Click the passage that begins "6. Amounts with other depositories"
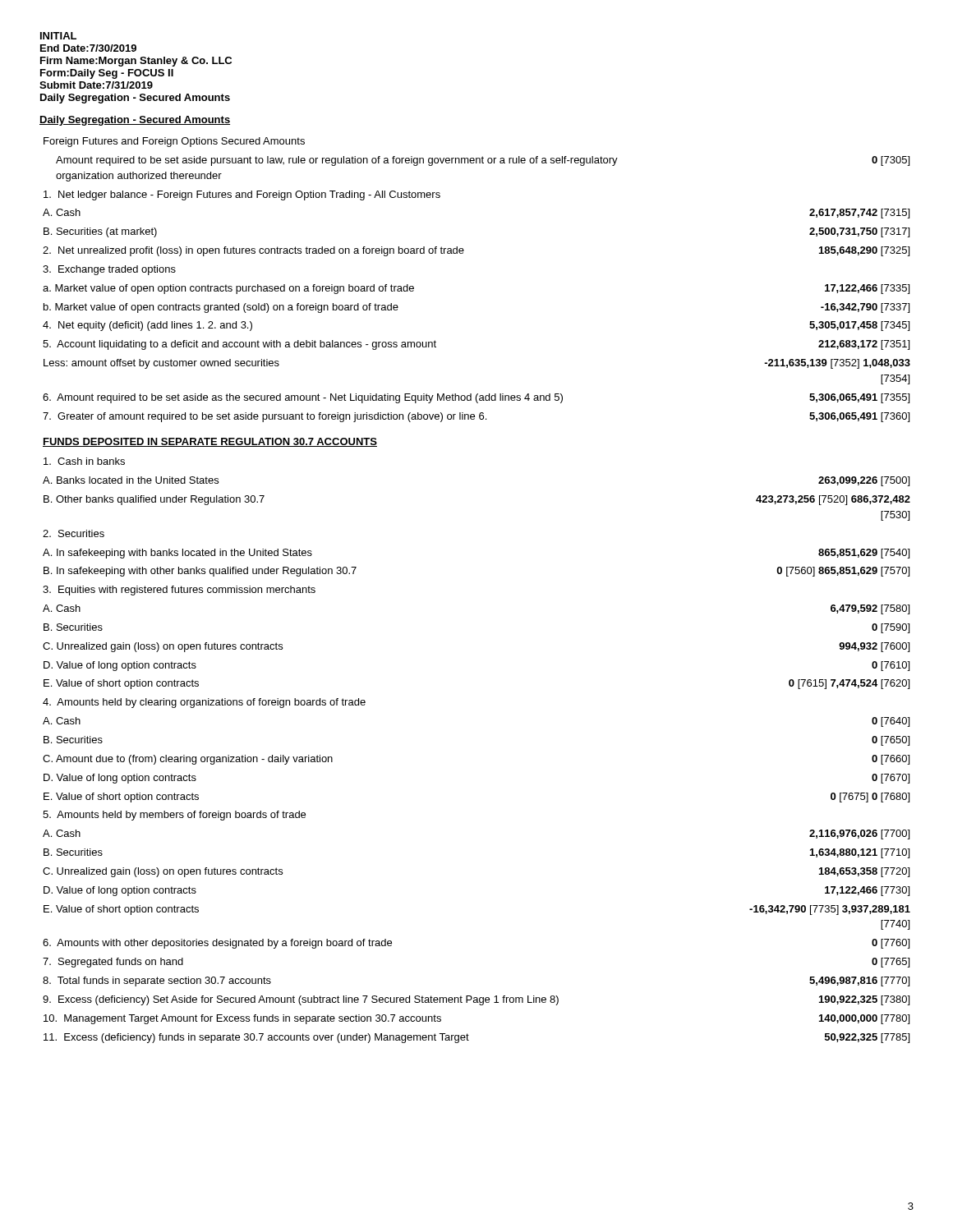Image resolution: width=953 pixels, height=1232 pixels. click(x=218, y=943)
